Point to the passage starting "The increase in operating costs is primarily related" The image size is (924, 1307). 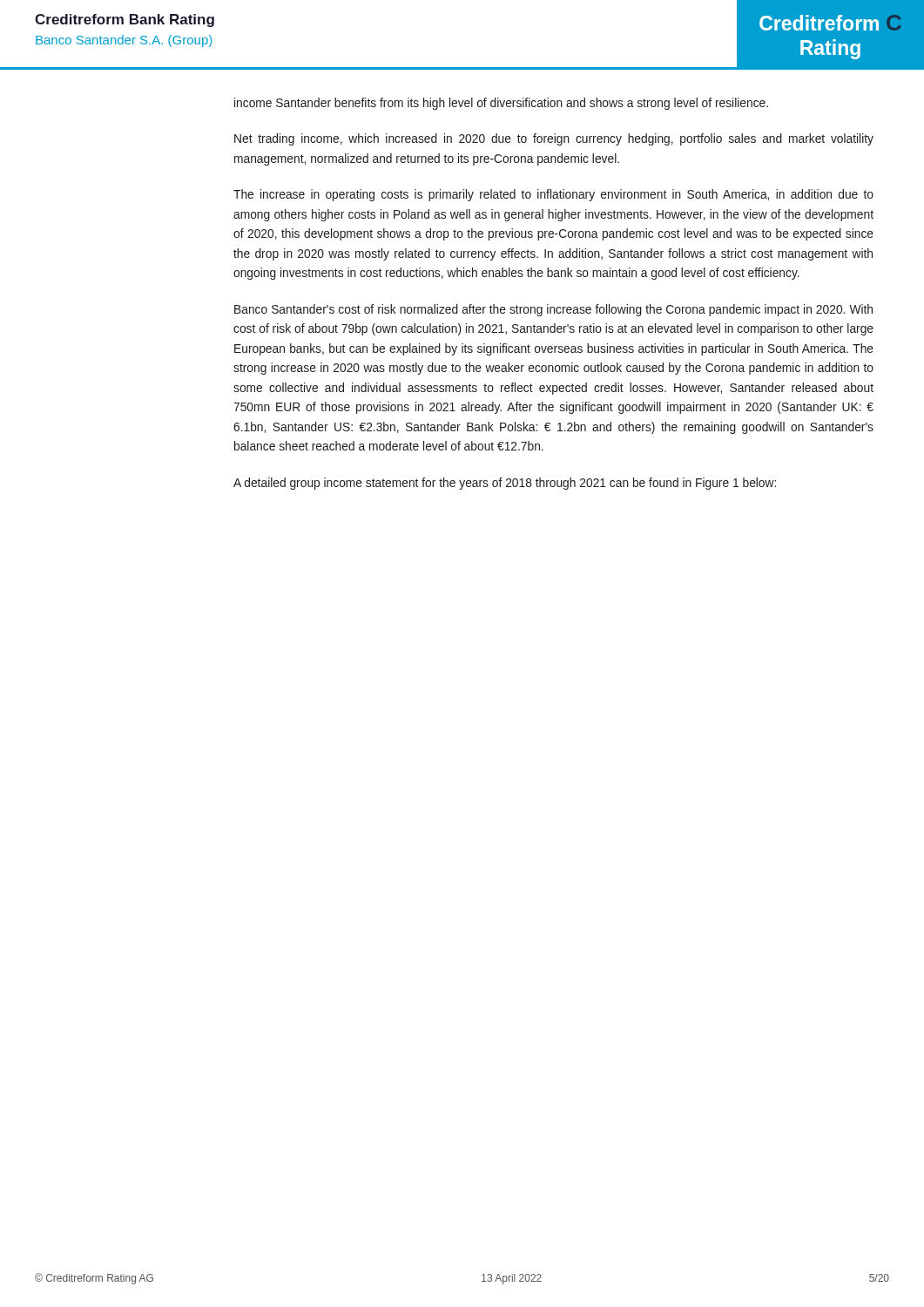(553, 234)
